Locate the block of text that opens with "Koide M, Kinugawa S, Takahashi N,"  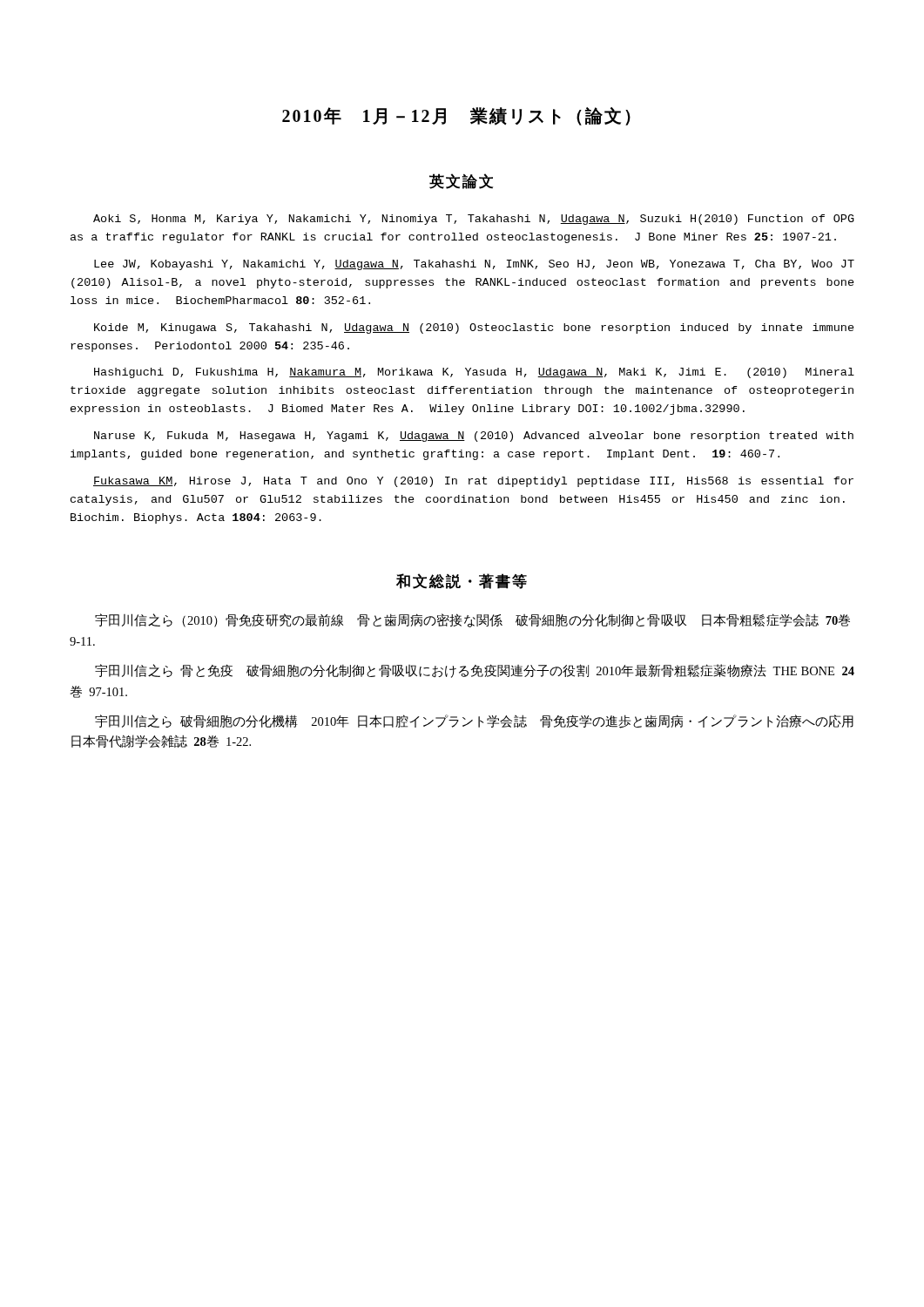click(x=462, y=337)
